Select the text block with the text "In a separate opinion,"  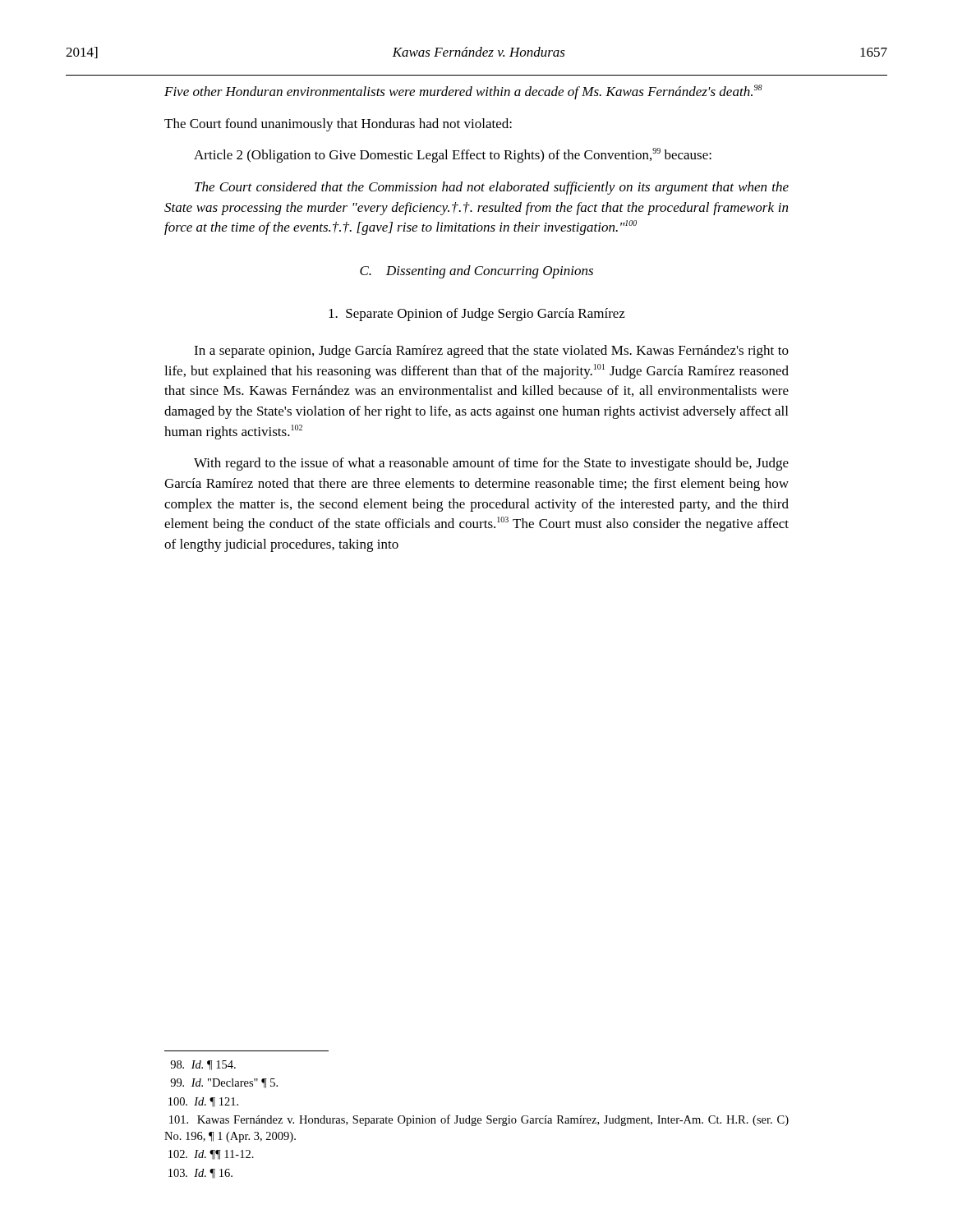(476, 391)
